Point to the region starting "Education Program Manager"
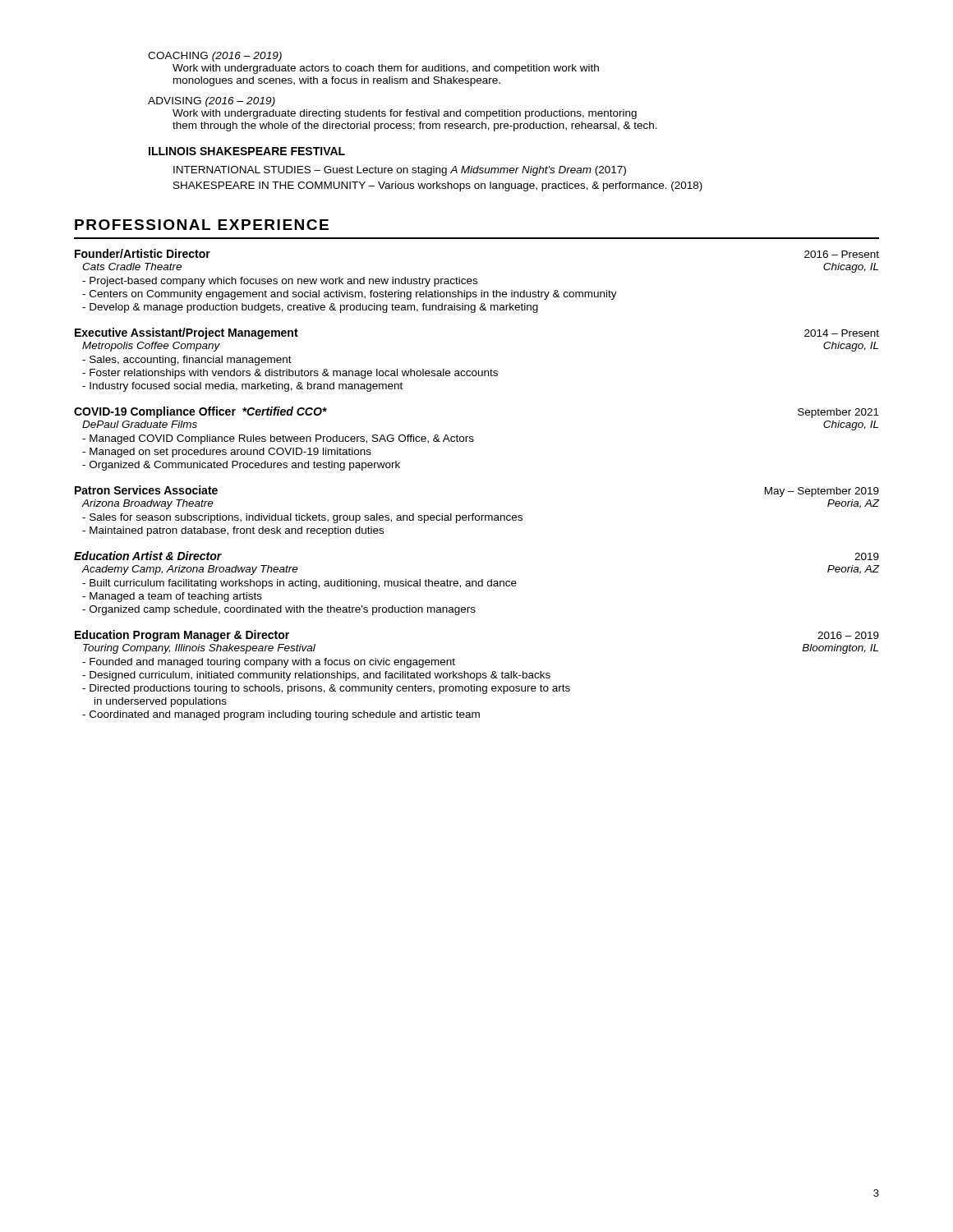Image resolution: width=953 pixels, height=1232 pixels. 476,674
